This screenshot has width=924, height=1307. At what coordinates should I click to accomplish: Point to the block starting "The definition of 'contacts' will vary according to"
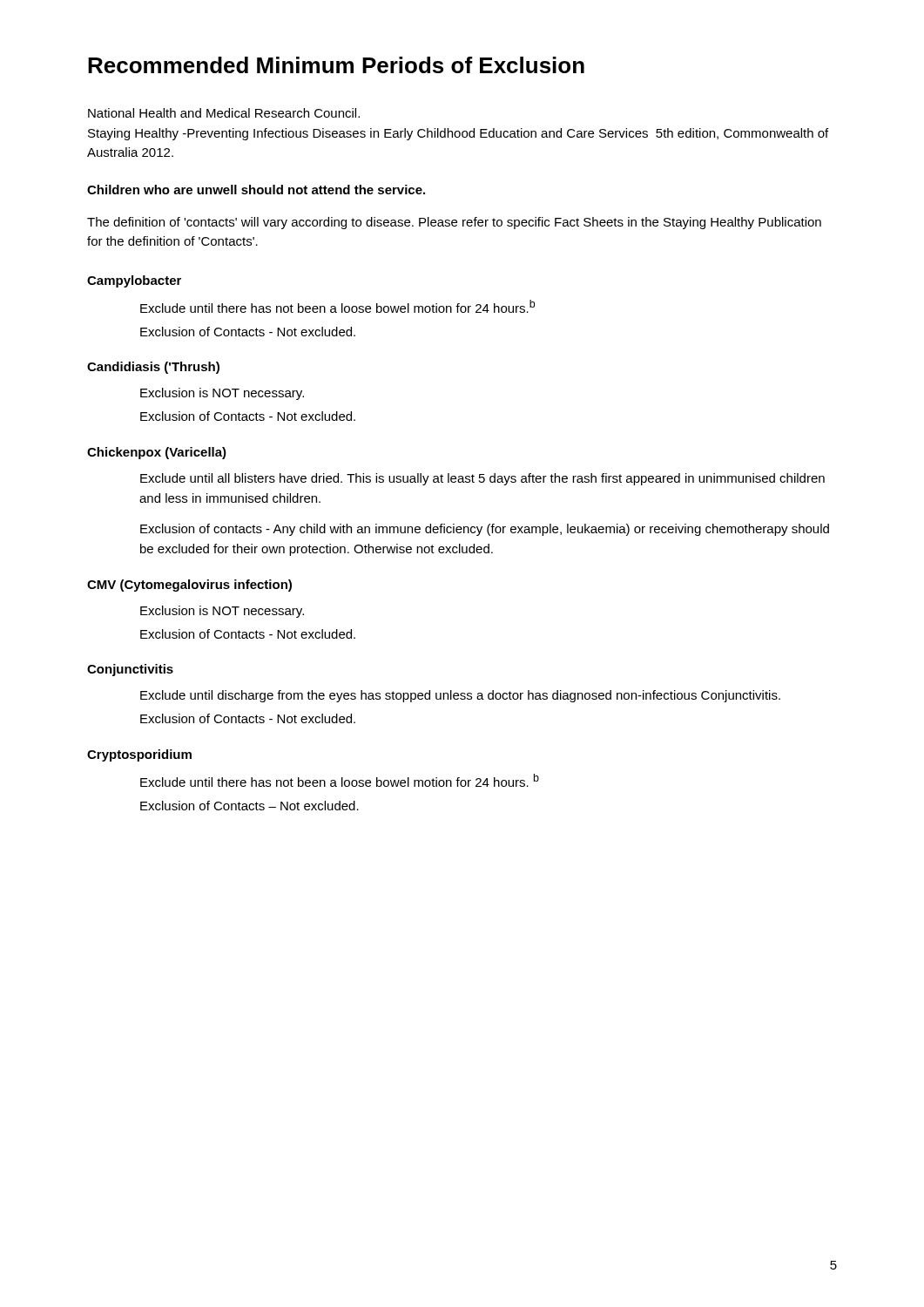click(x=454, y=231)
